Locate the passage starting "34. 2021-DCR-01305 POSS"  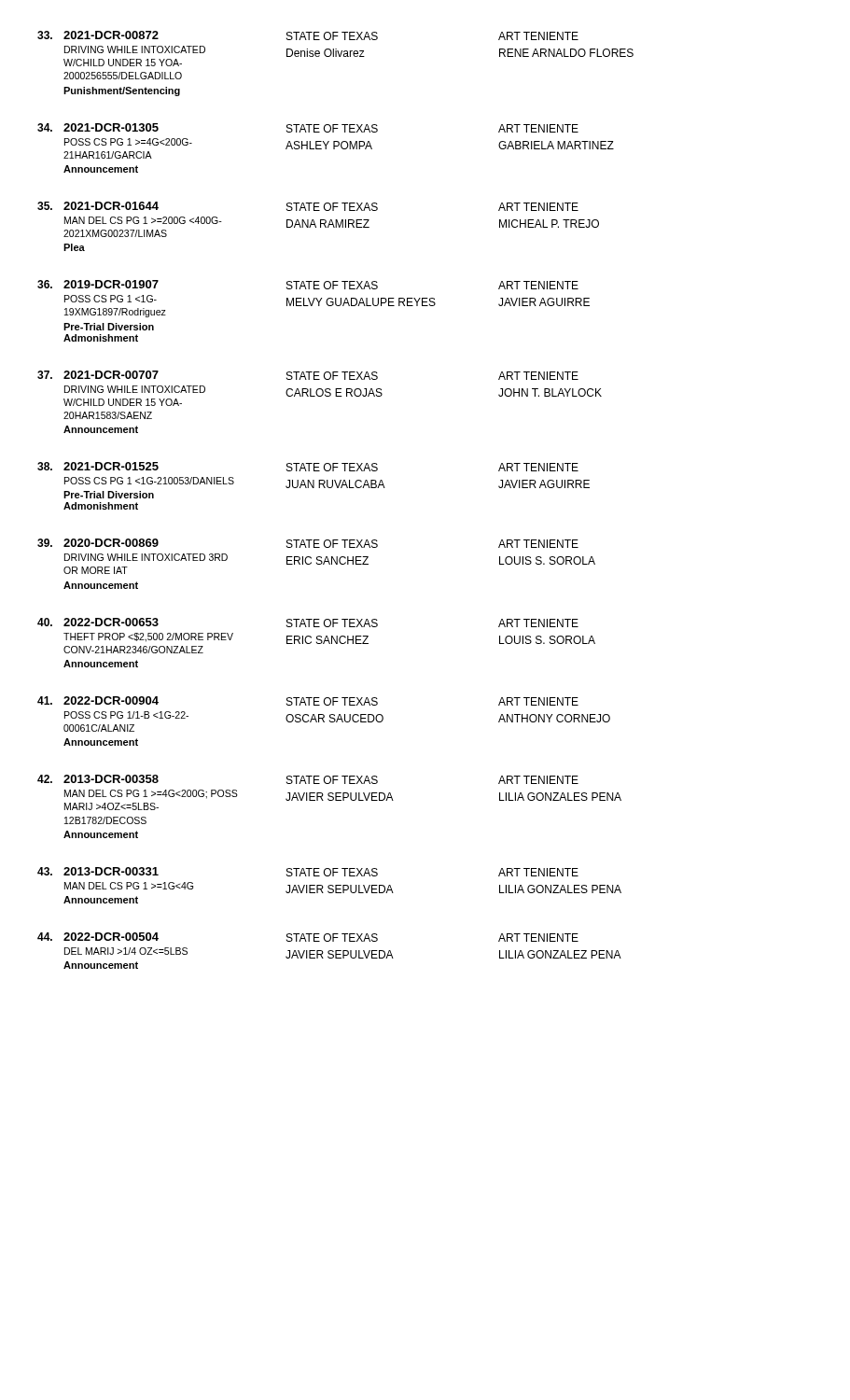pos(361,147)
